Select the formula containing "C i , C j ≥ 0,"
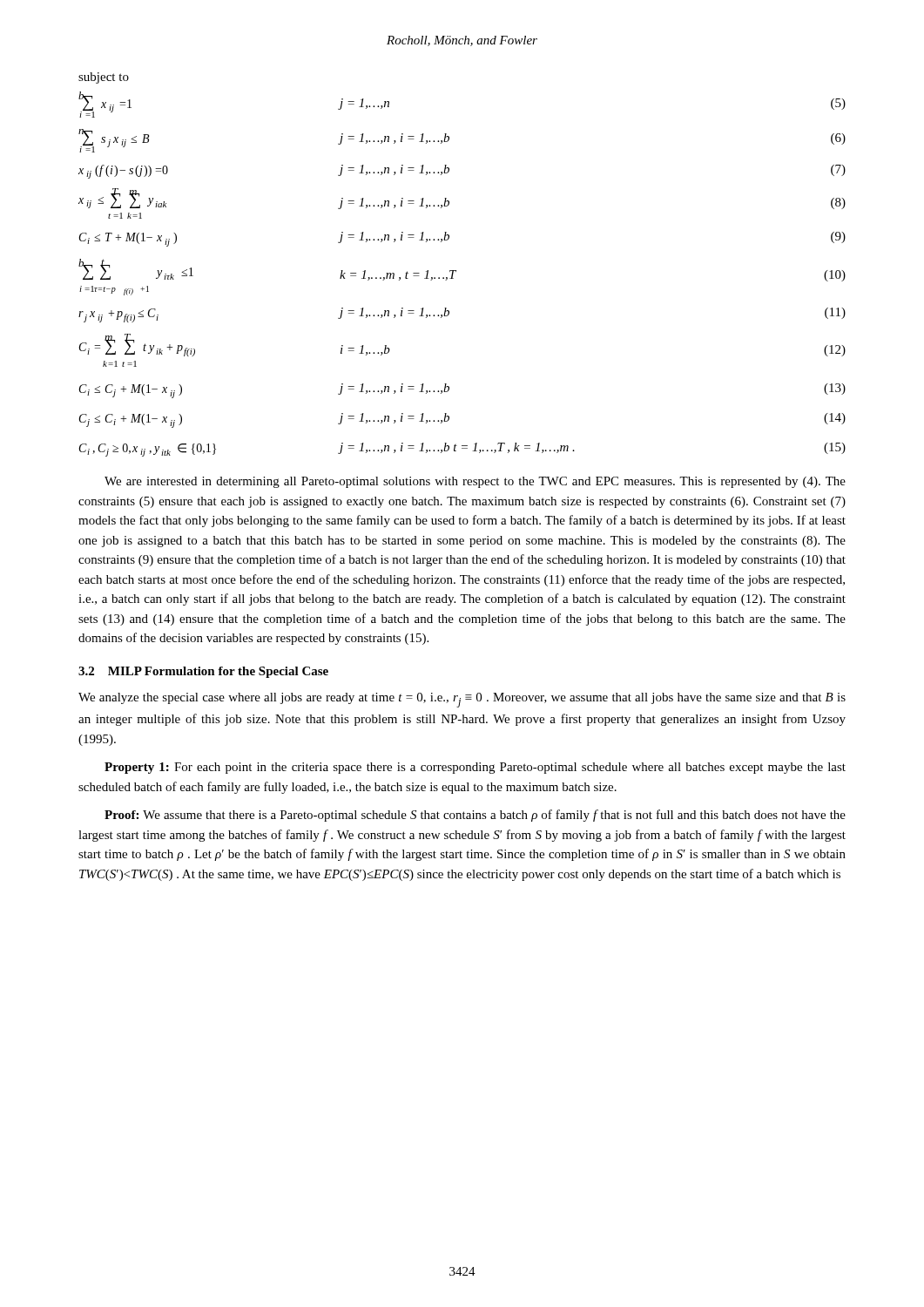Image resolution: width=924 pixels, height=1307 pixels. (462, 447)
